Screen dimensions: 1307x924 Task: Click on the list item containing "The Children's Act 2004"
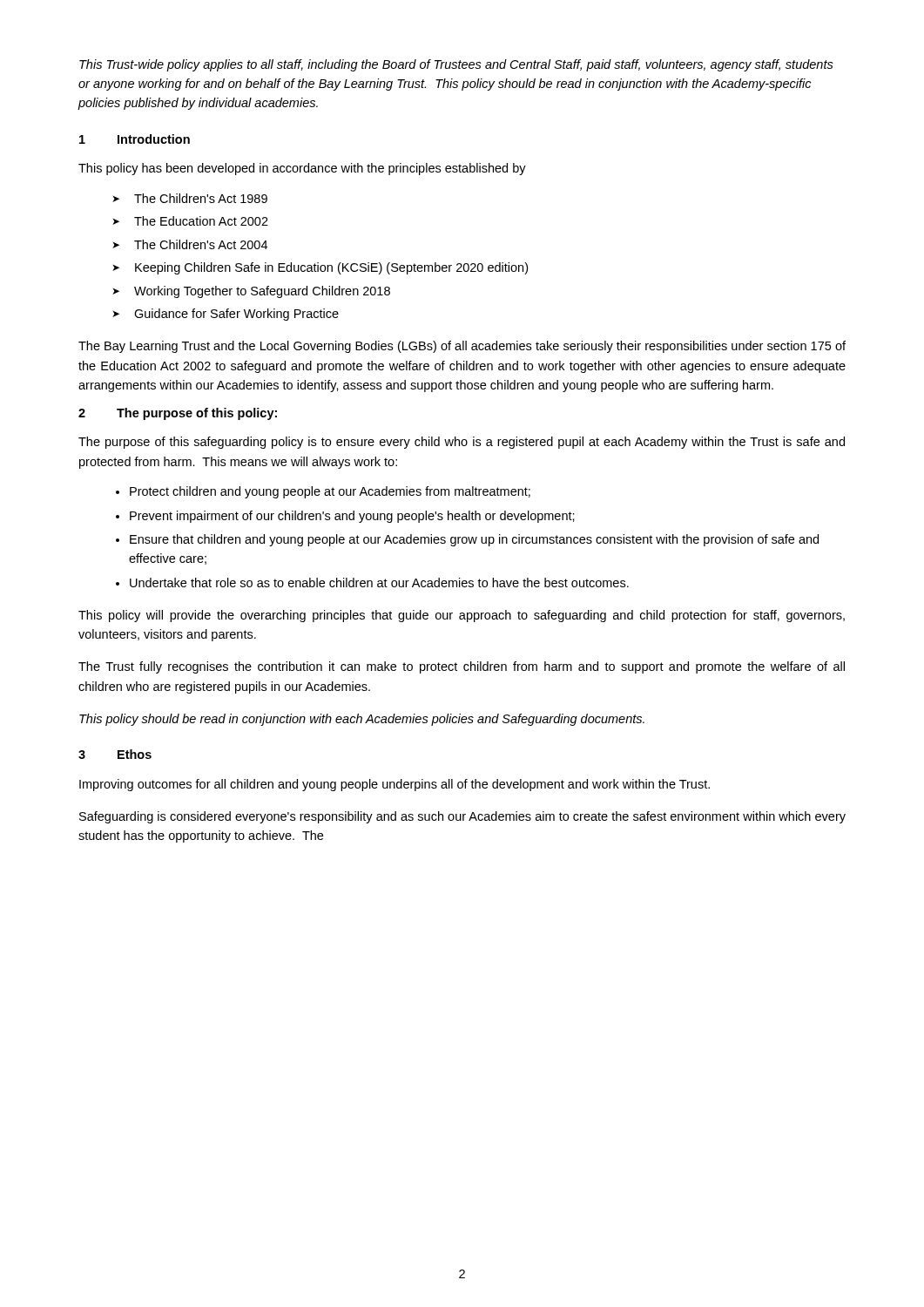[x=190, y=244]
